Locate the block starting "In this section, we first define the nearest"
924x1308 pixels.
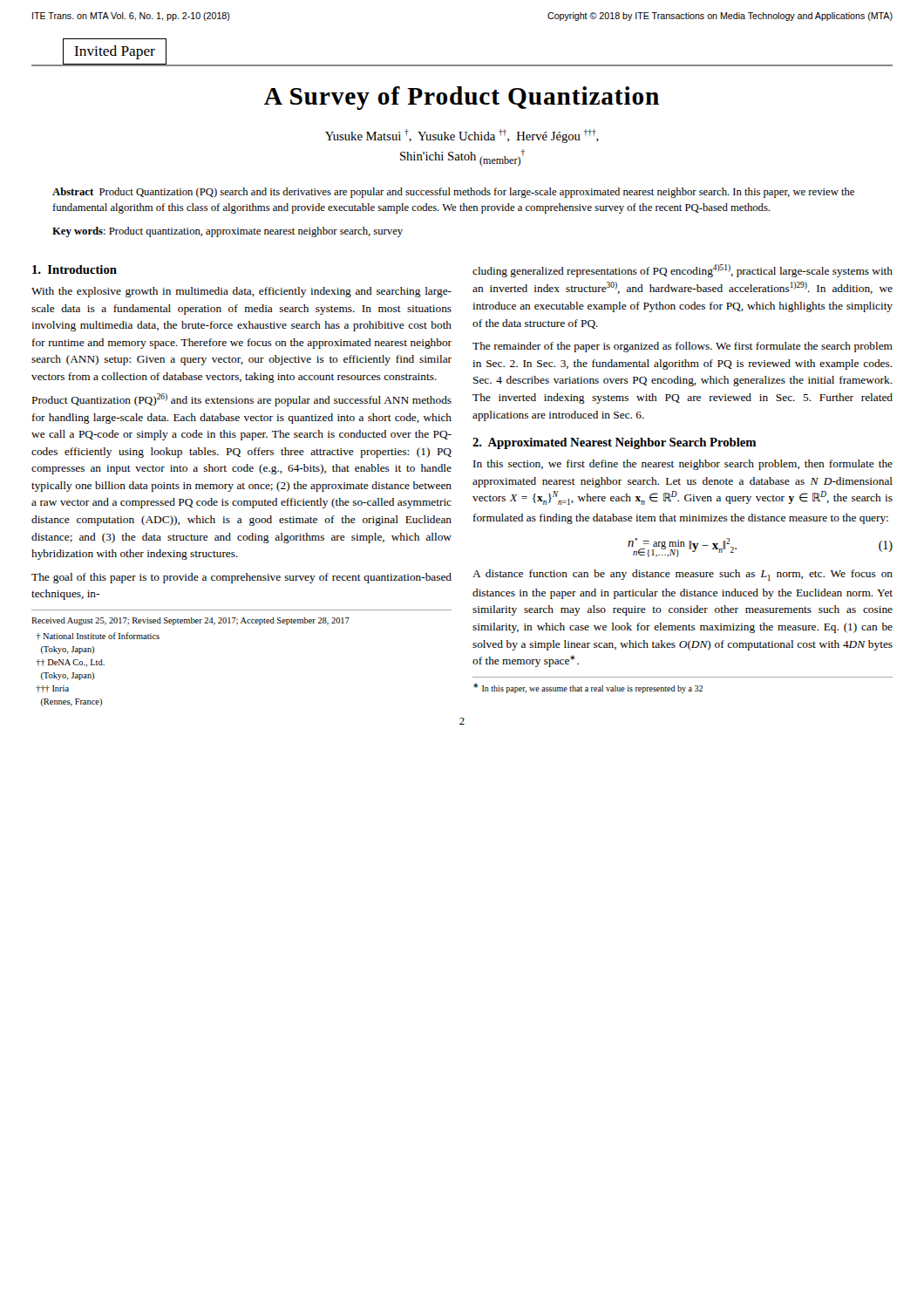point(683,491)
